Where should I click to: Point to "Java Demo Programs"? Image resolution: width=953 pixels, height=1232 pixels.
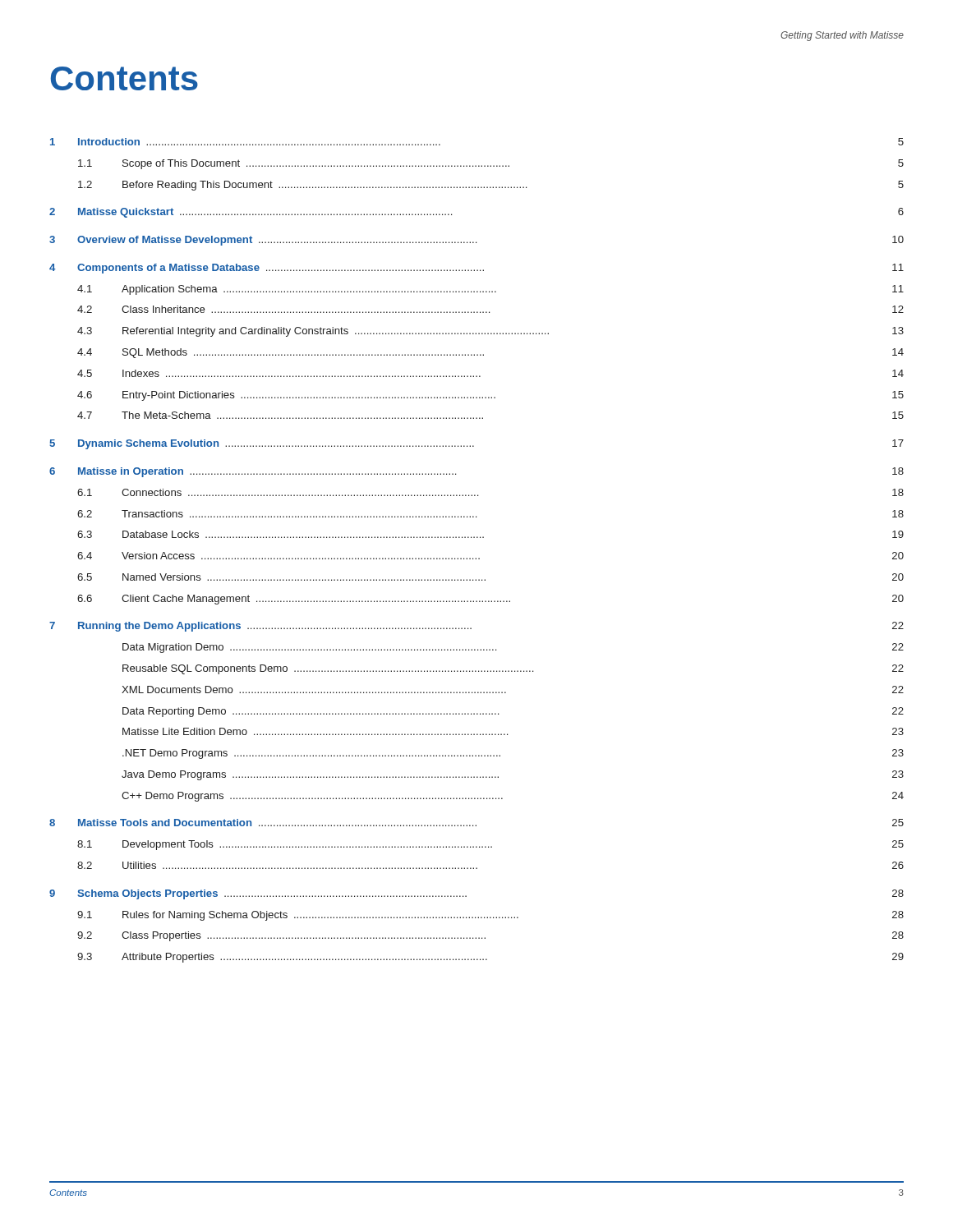(x=175, y=776)
